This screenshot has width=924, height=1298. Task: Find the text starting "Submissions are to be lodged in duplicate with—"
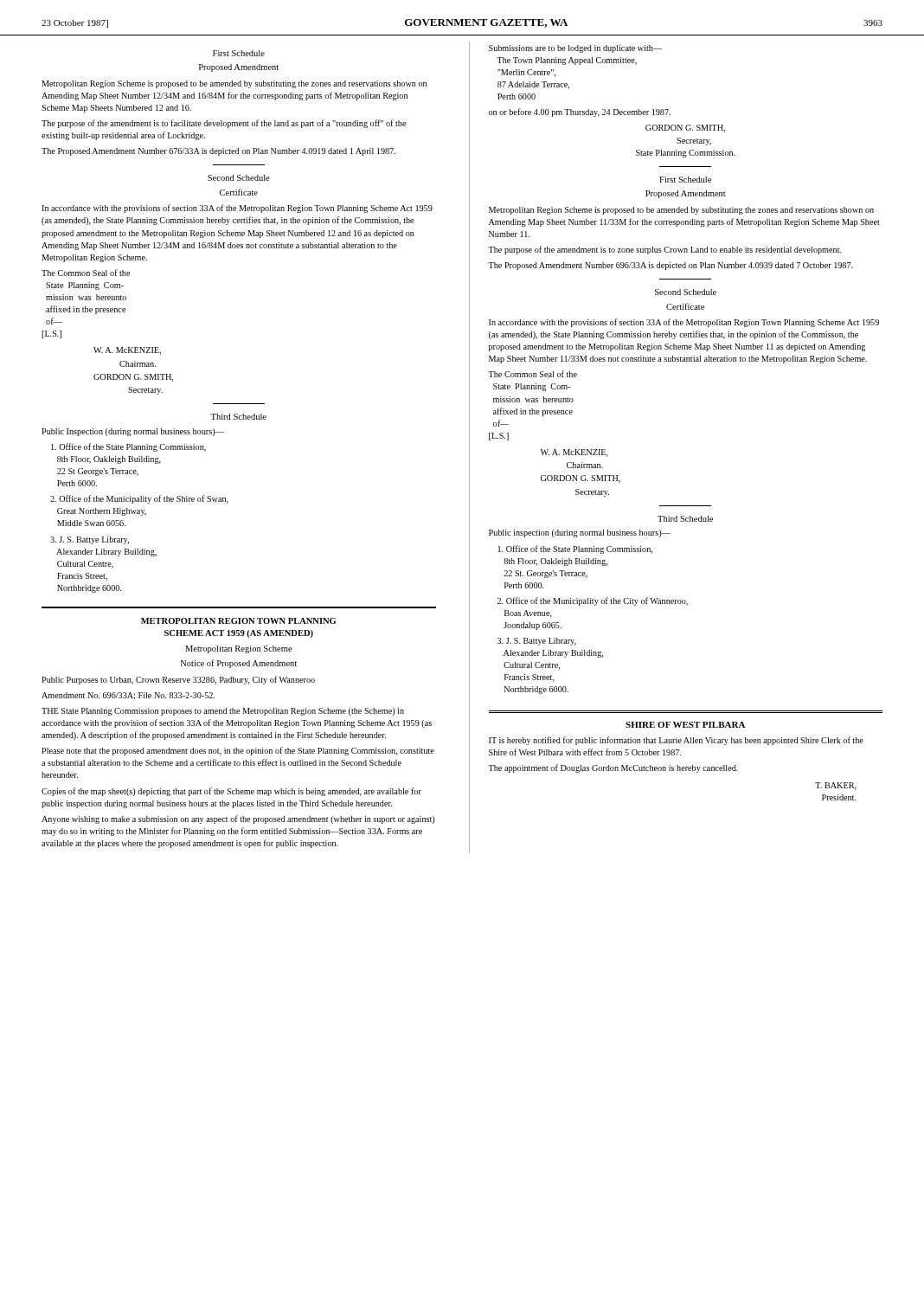click(x=575, y=49)
